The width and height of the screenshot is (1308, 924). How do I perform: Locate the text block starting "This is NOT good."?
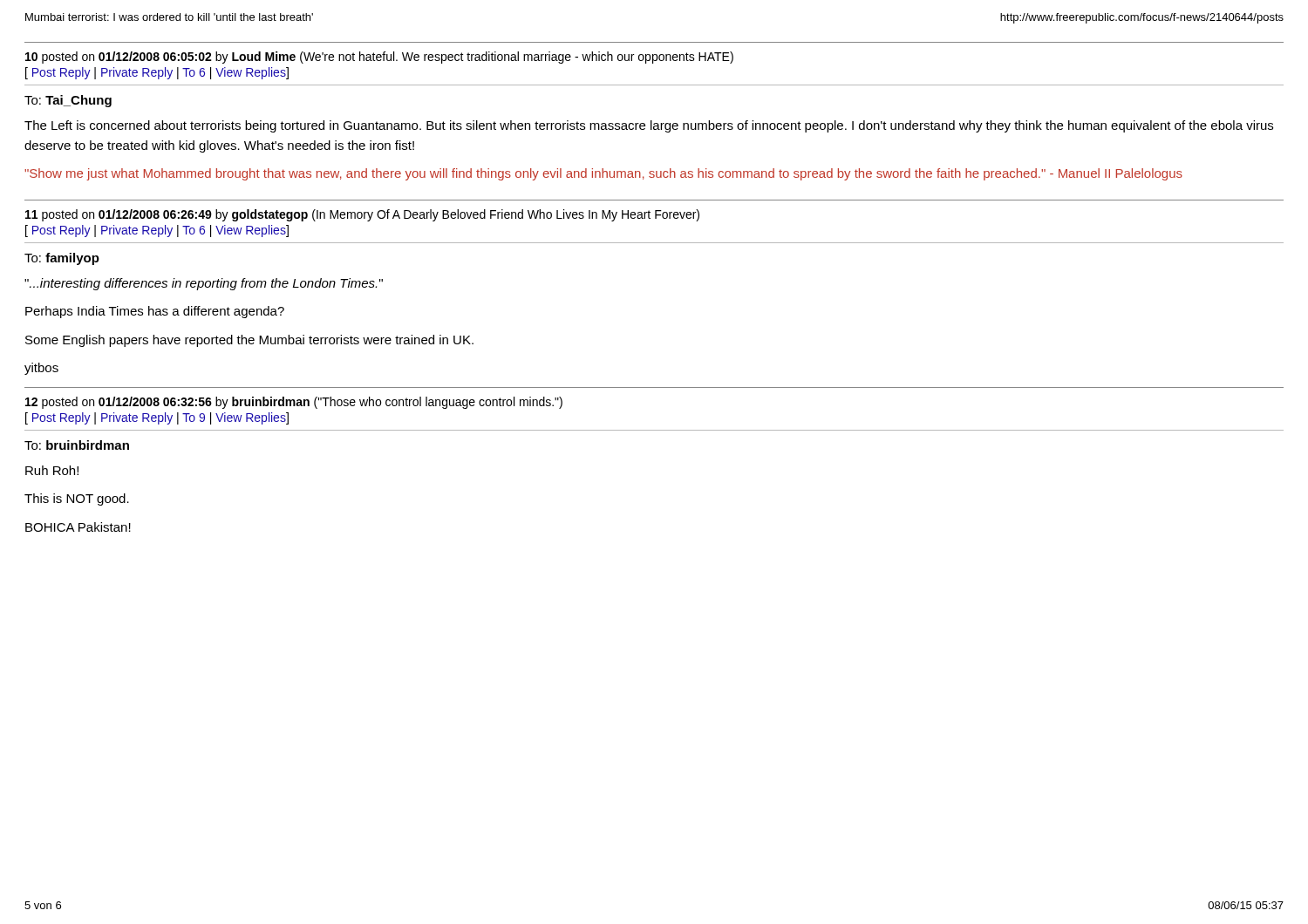pyautogui.click(x=77, y=498)
